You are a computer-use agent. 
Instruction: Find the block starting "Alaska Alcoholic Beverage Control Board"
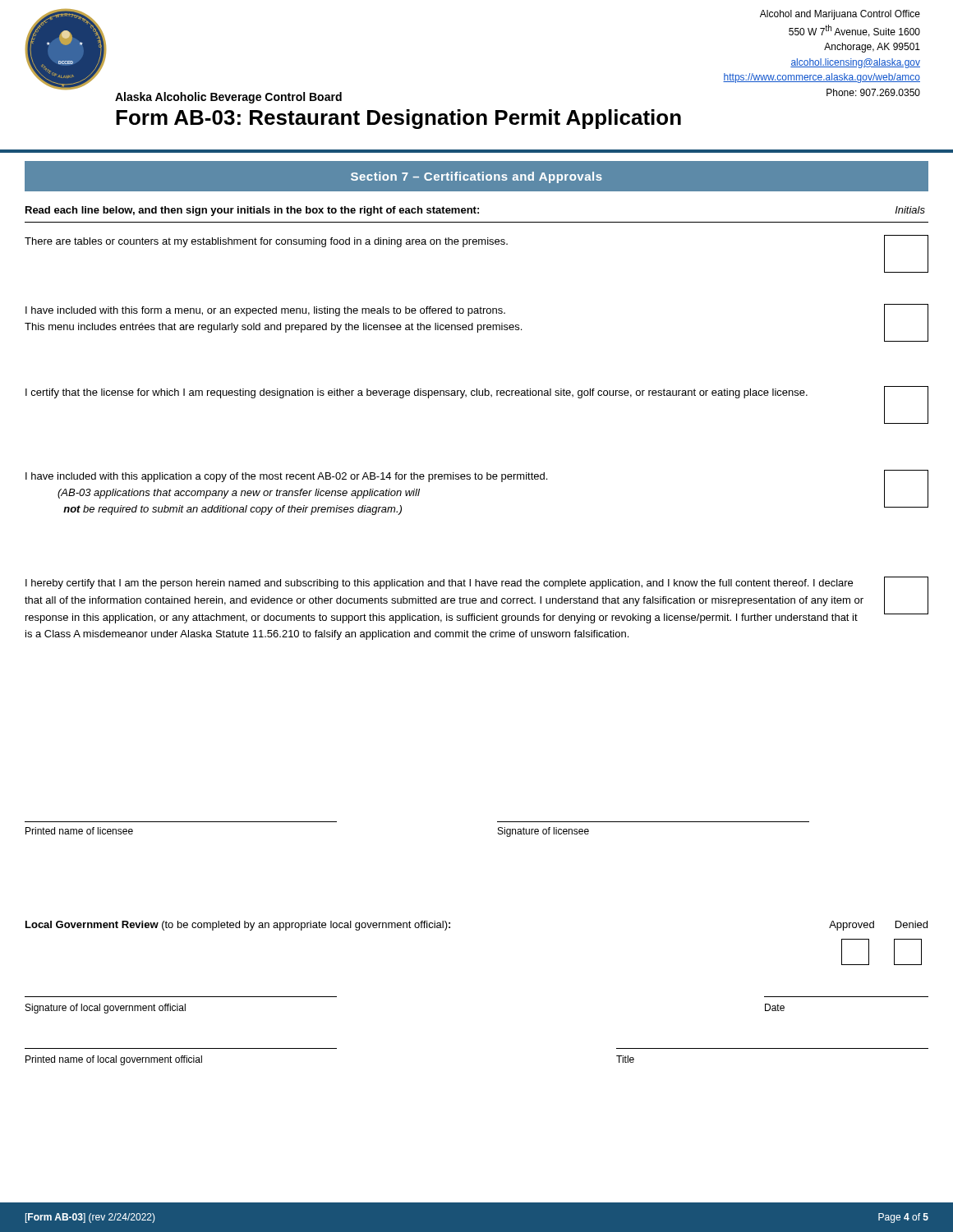(229, 97)
